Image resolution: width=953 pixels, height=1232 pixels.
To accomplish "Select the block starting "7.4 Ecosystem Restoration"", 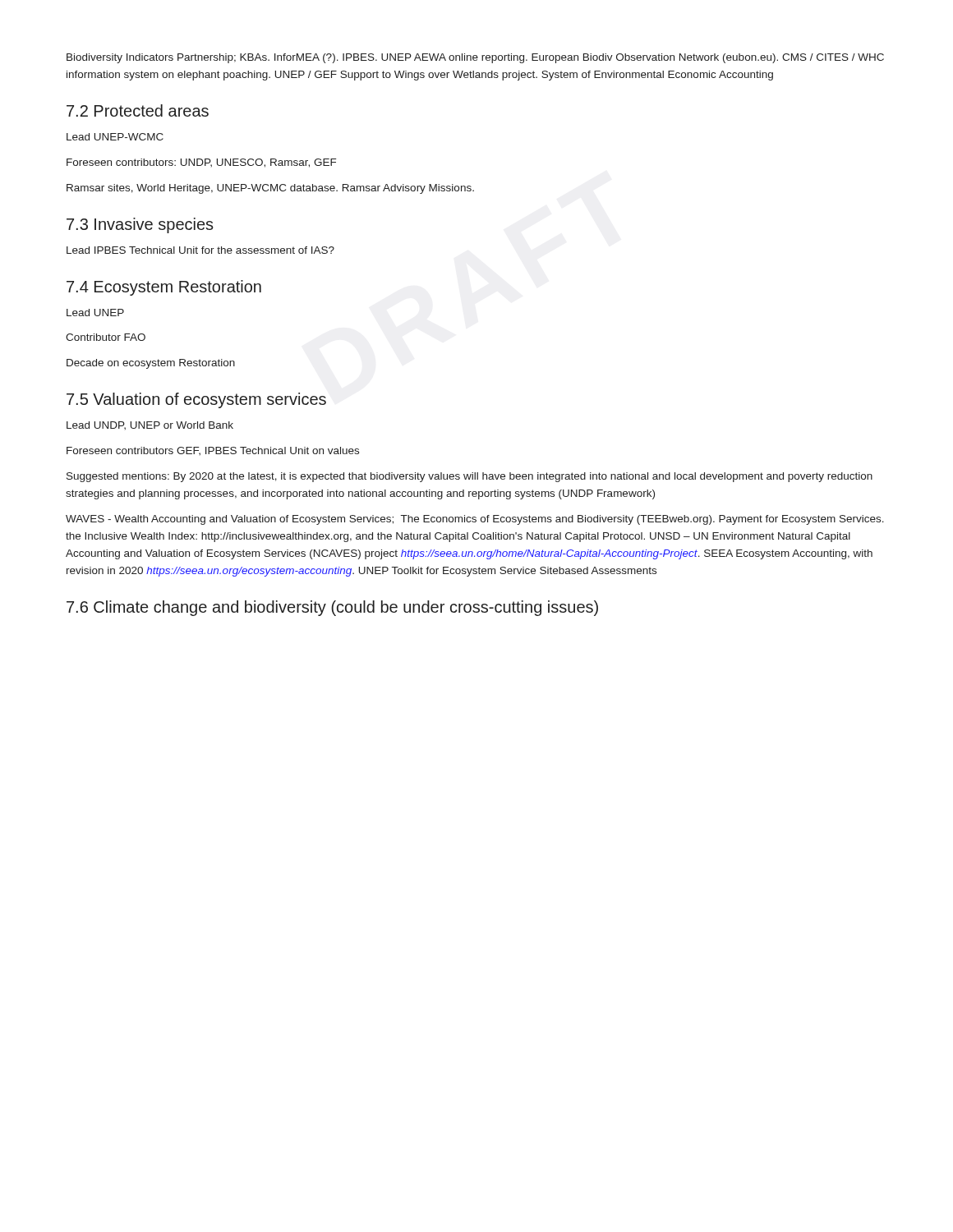I will 164,286.
